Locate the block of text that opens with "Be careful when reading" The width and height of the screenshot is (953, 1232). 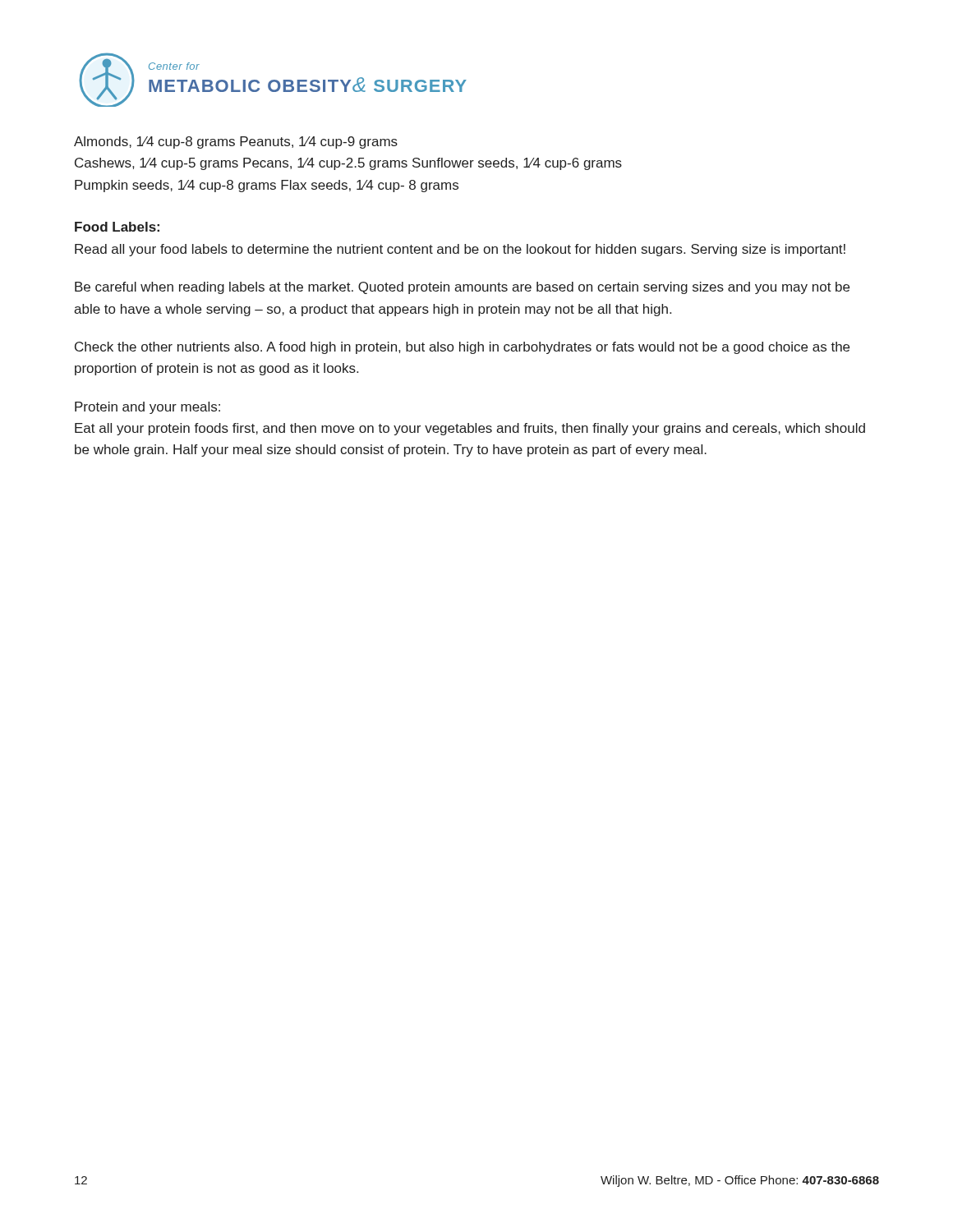coord(462,298)
